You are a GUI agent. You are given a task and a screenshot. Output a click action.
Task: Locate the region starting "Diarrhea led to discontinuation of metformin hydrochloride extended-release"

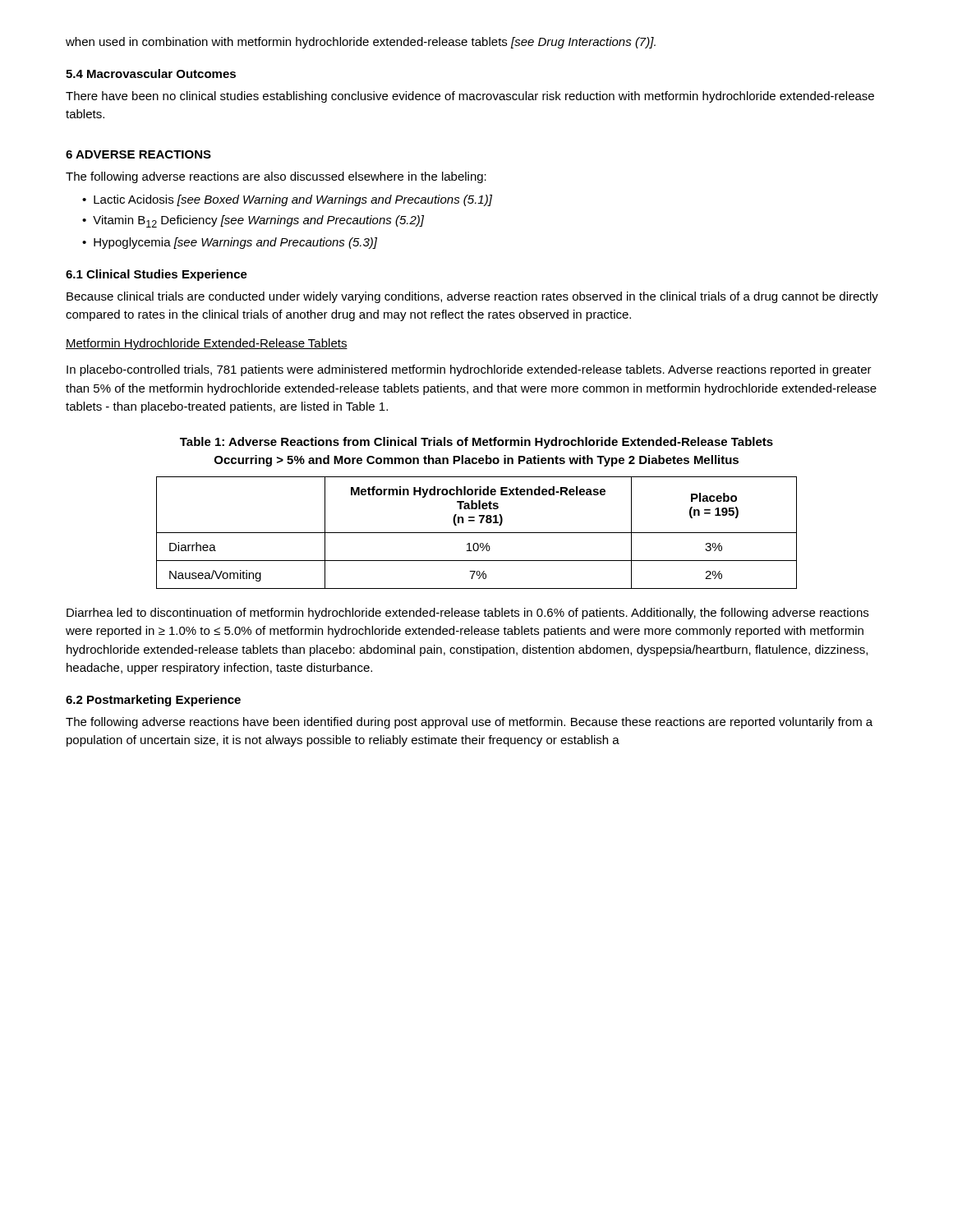tap(467, 640)
